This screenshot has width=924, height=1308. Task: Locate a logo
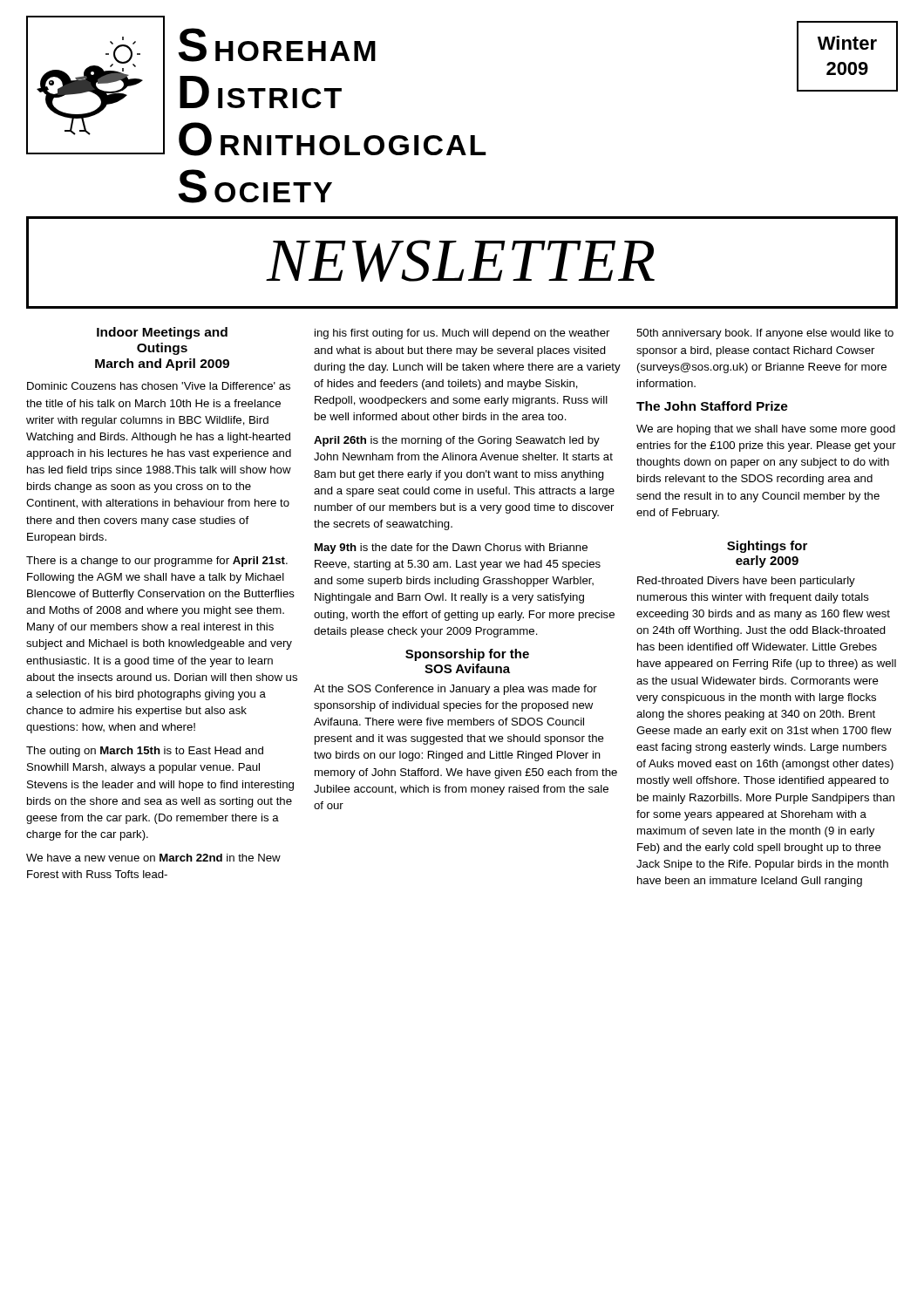pyautogui.click(x=95, y=85)
